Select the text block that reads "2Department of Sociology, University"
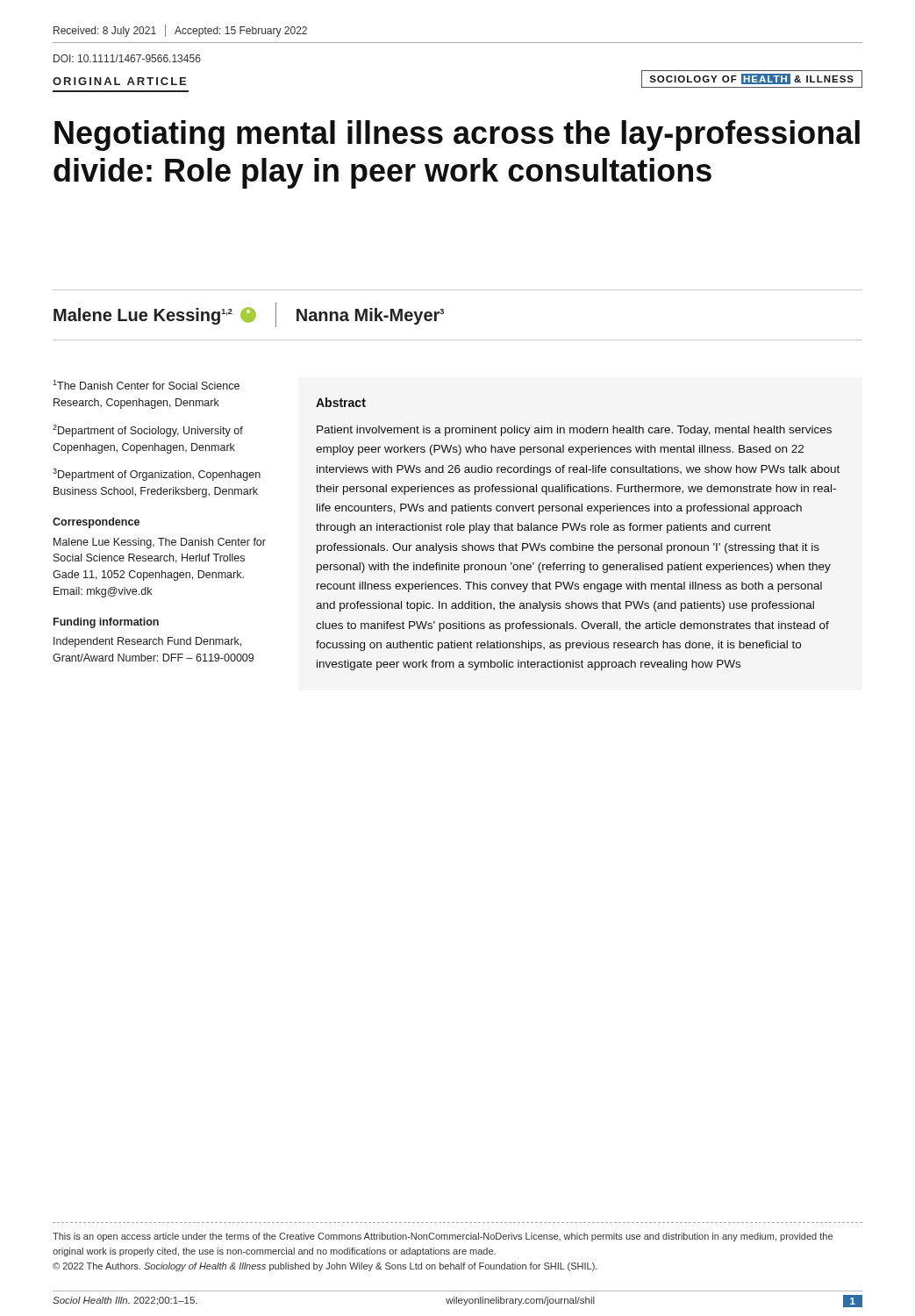 click(148, 438)
